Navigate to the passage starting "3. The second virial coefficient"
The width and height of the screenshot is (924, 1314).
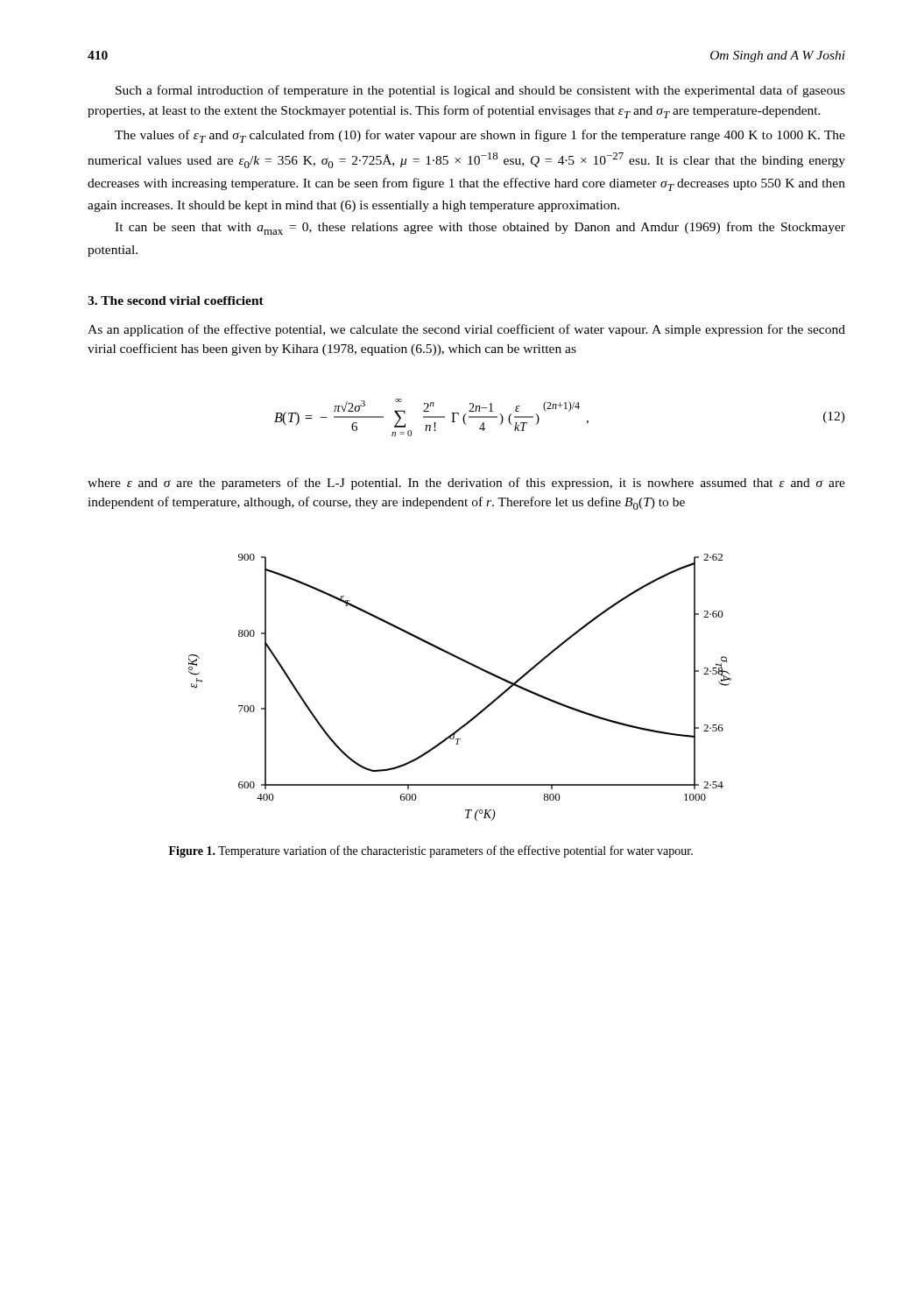click(x=176, y=300)
